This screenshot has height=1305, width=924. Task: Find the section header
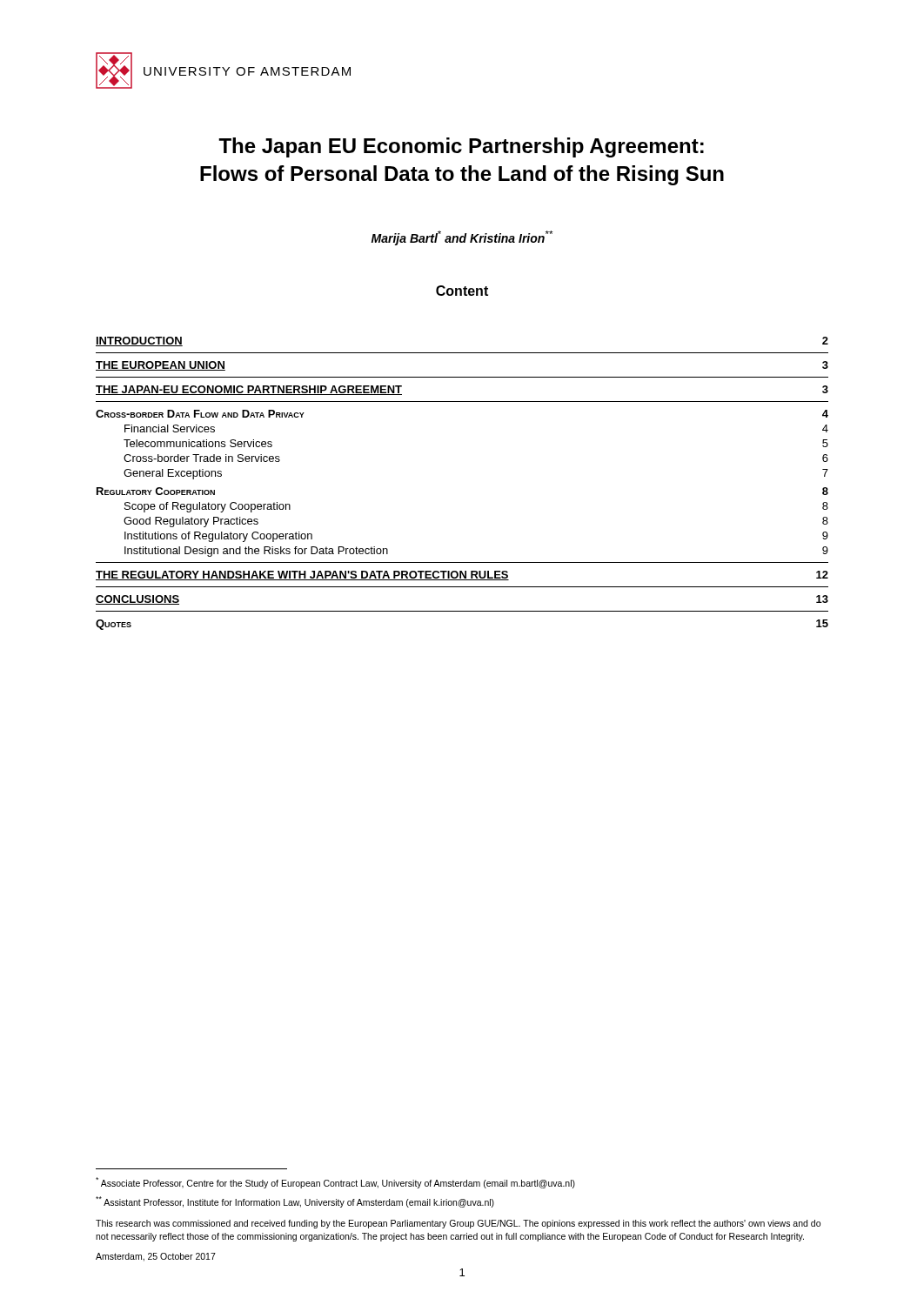[462, 291]
